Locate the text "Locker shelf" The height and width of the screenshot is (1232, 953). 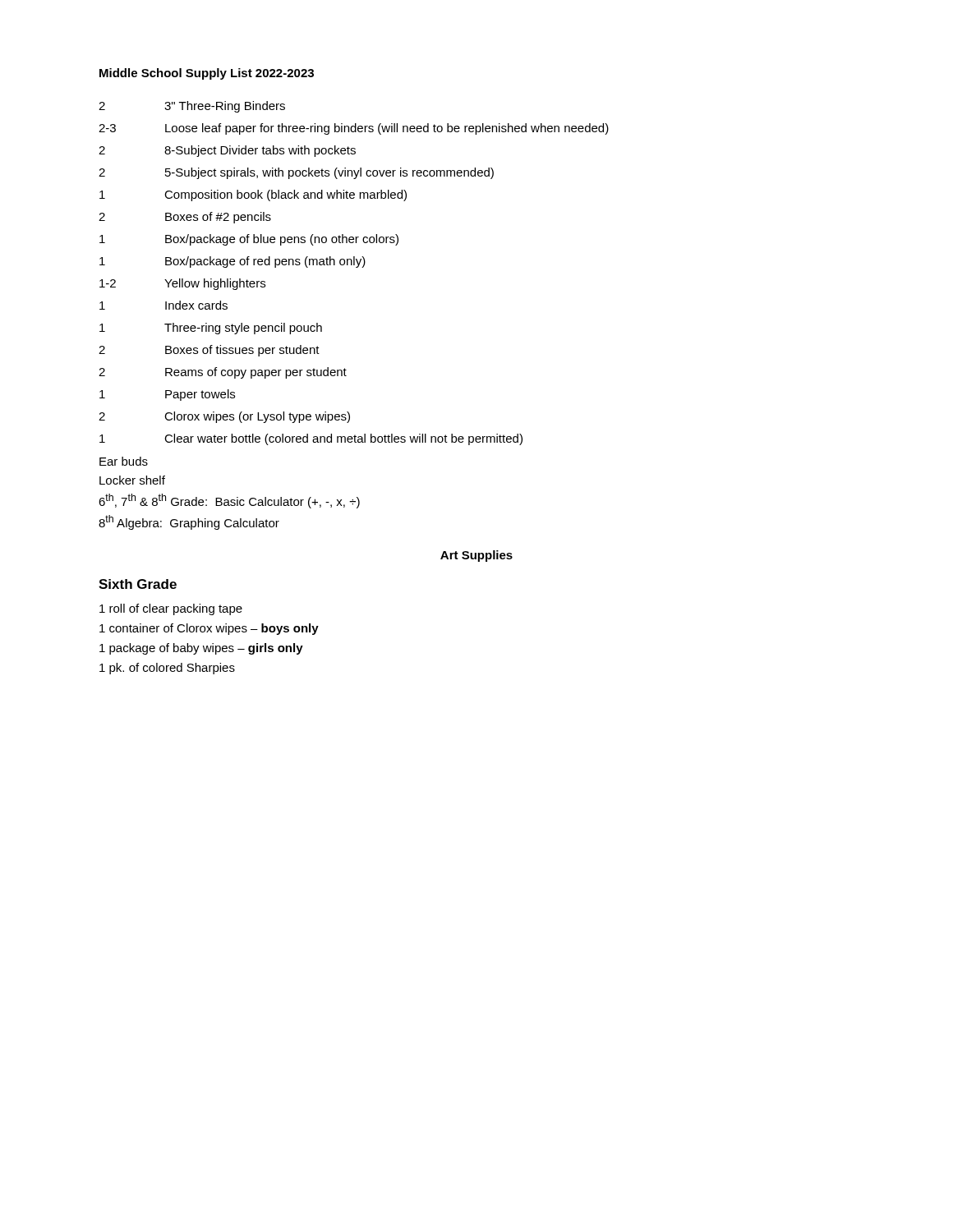point(132,480)
